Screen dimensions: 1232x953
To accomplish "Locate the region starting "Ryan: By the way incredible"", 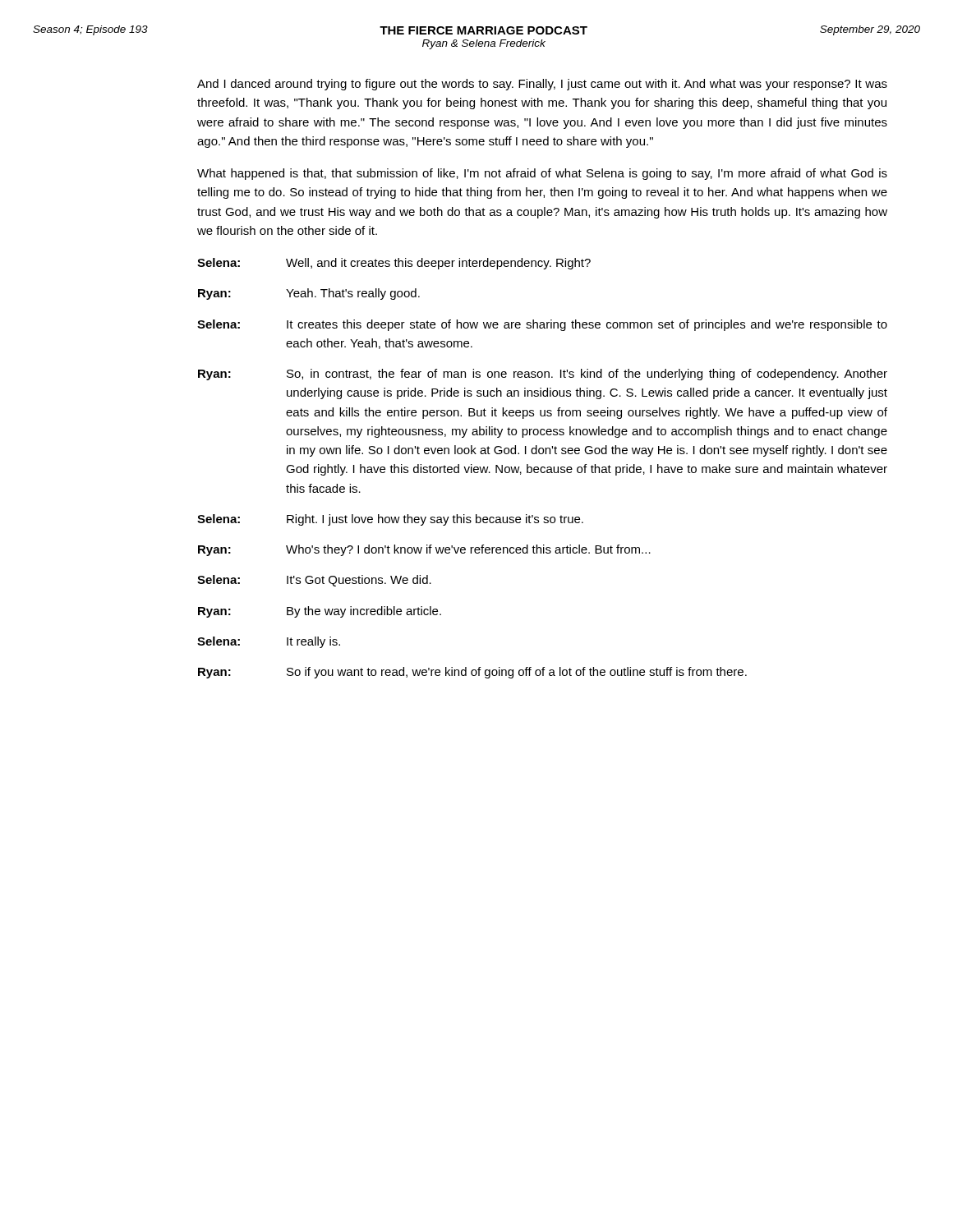I will (x=320, y=612).
